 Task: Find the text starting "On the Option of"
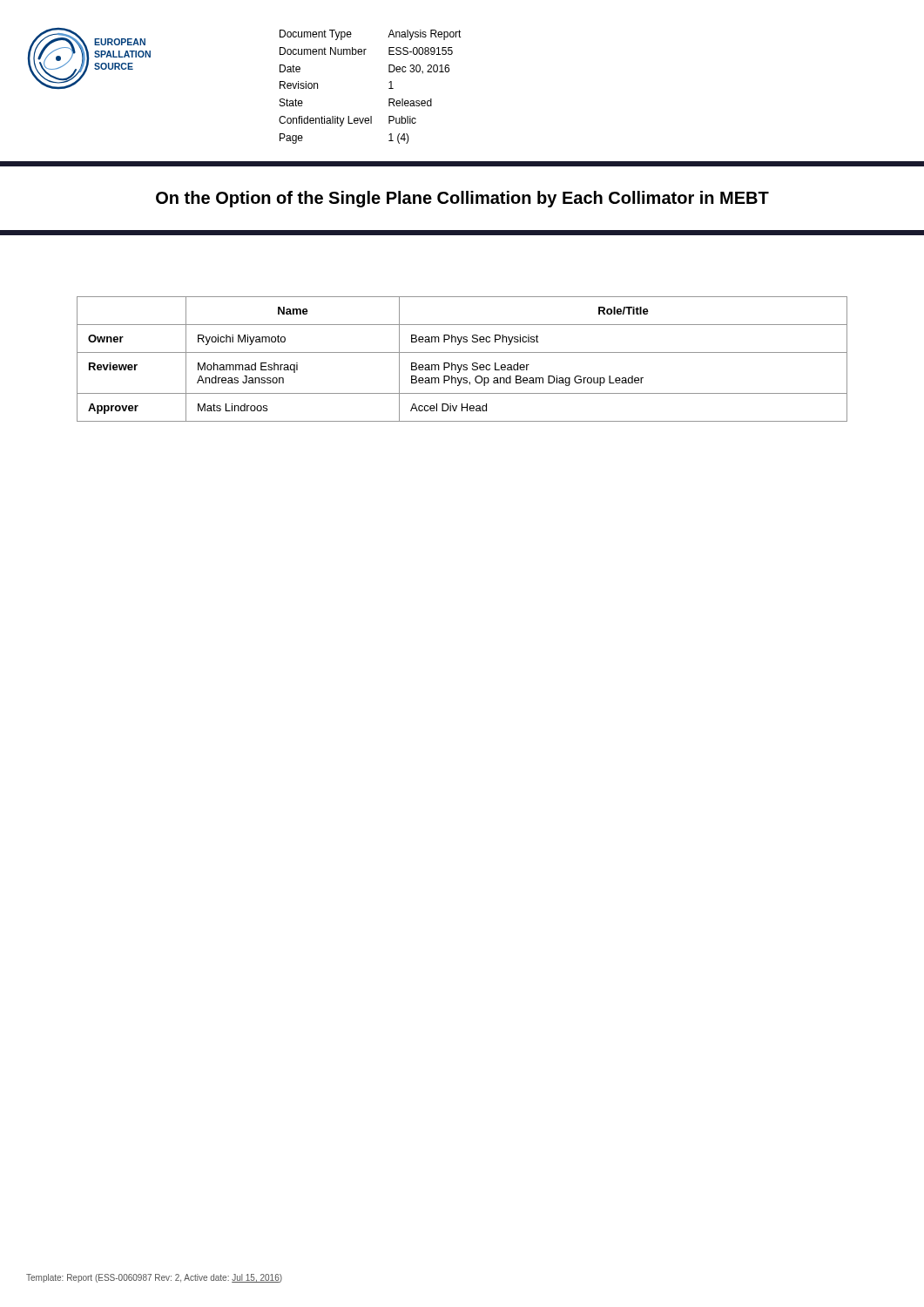click(x=462, y=198)
